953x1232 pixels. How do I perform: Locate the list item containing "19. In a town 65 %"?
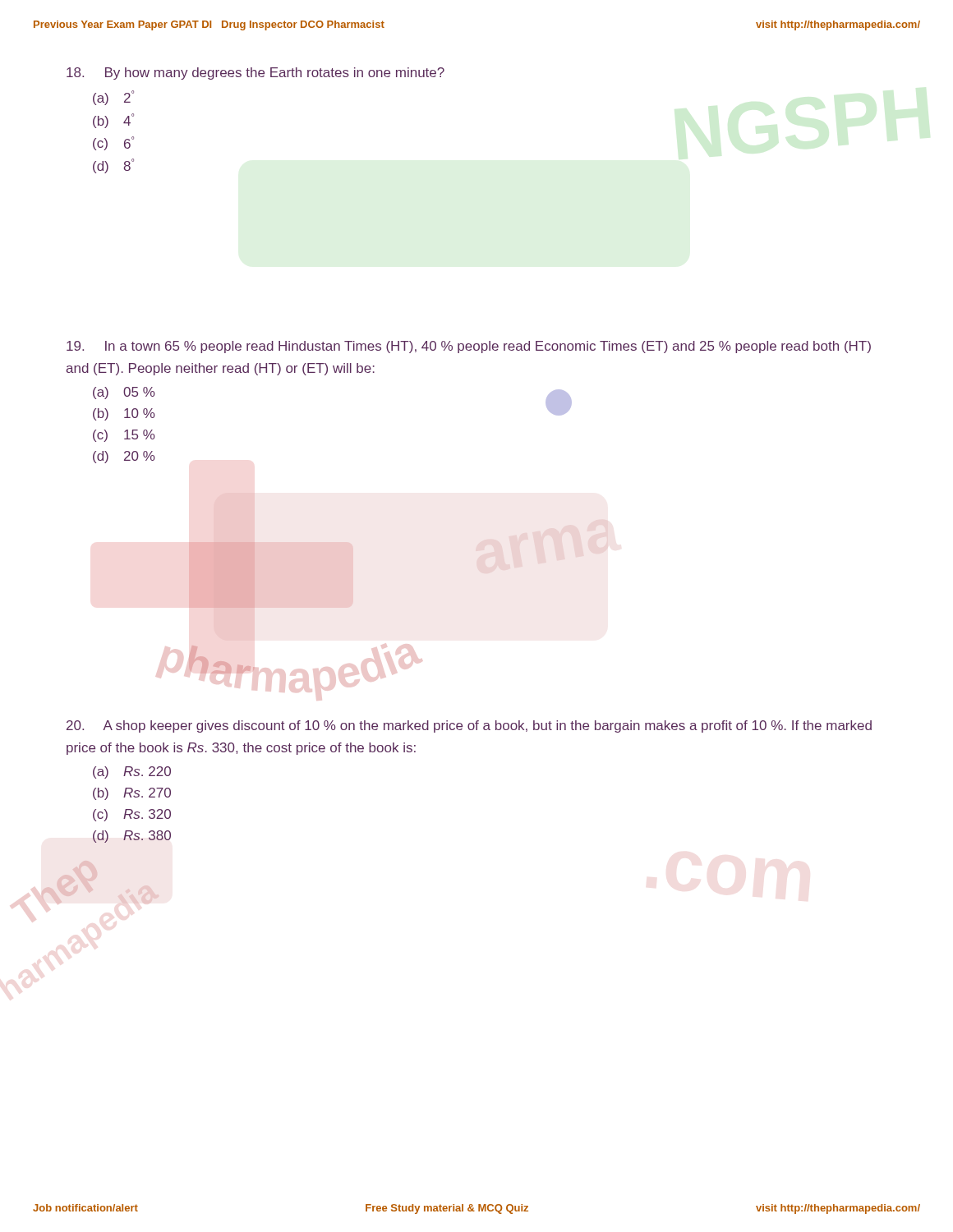click(469, 347)
